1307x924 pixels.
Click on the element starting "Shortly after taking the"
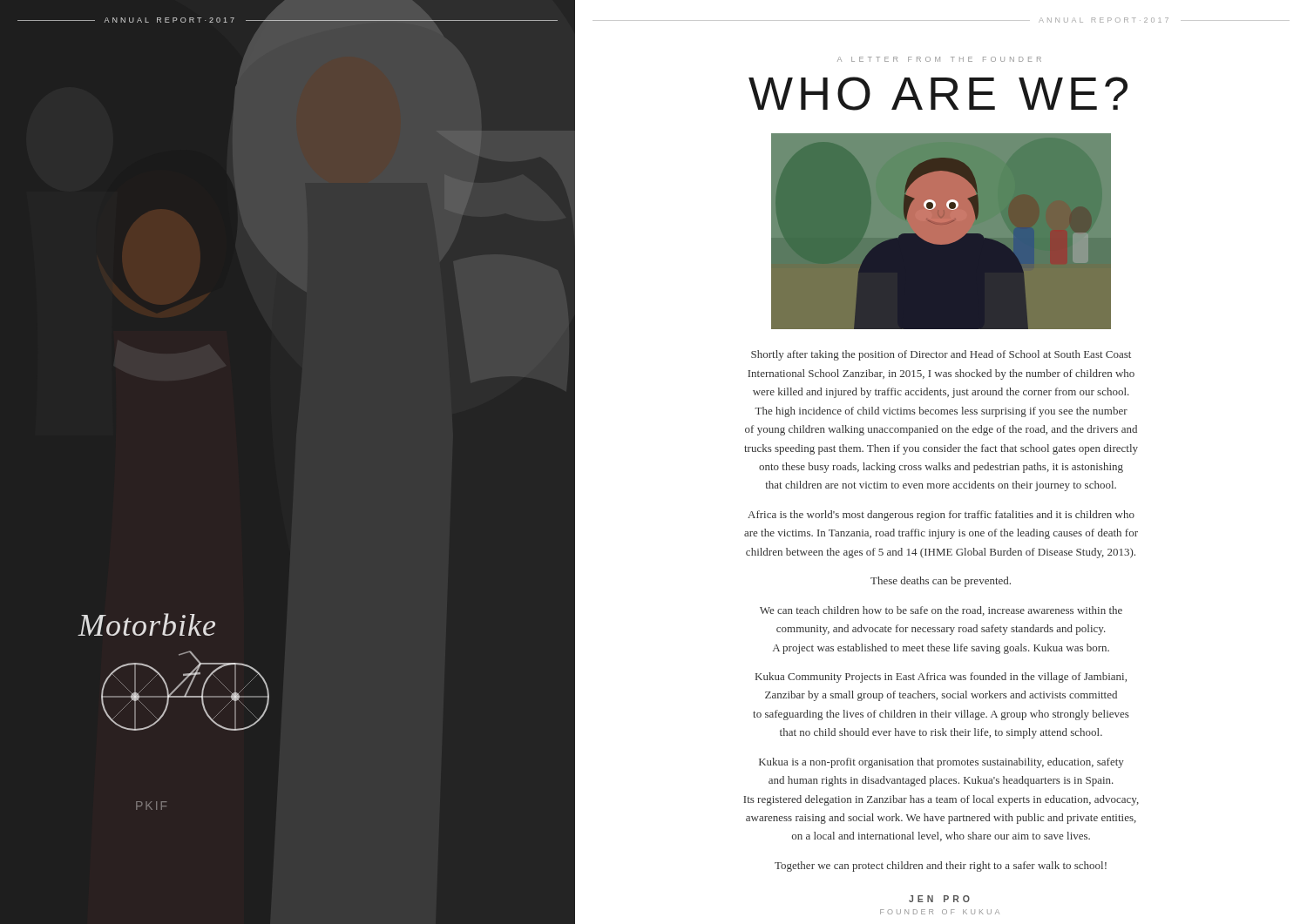click(941, 420)
